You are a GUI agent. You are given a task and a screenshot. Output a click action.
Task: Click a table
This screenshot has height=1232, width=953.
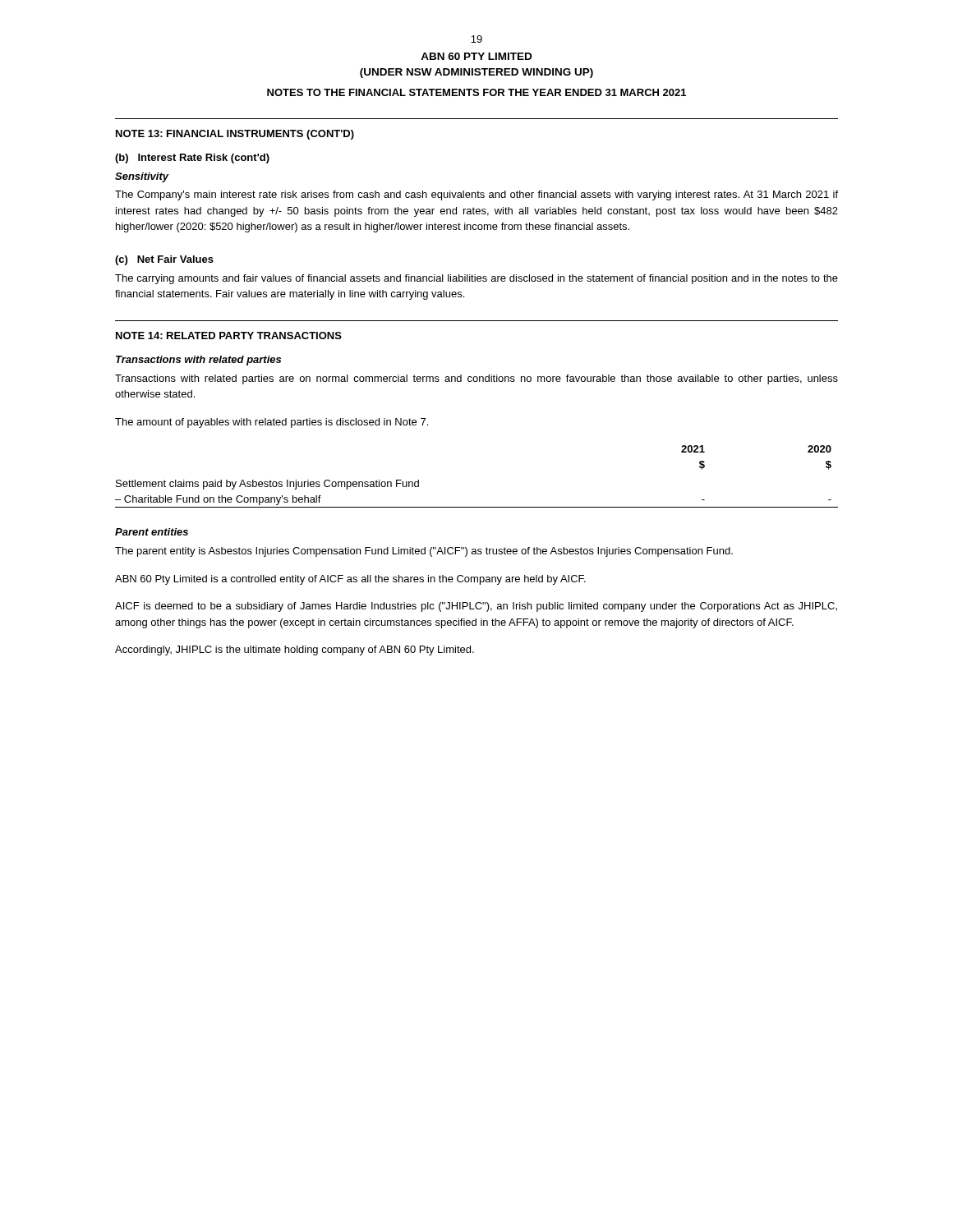(476, 474)
